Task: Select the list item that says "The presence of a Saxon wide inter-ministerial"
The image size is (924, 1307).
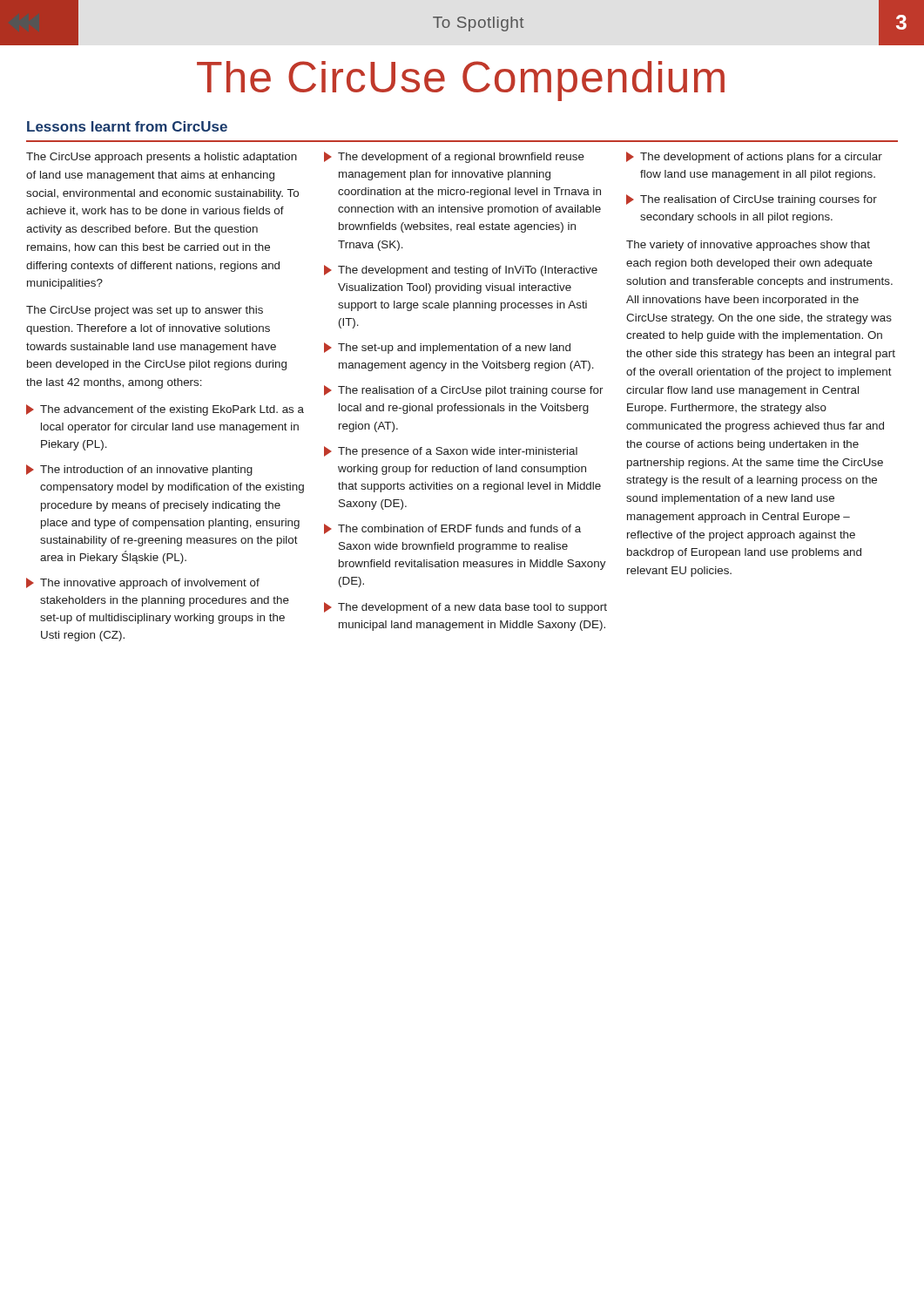Action: tap(465, 477)
